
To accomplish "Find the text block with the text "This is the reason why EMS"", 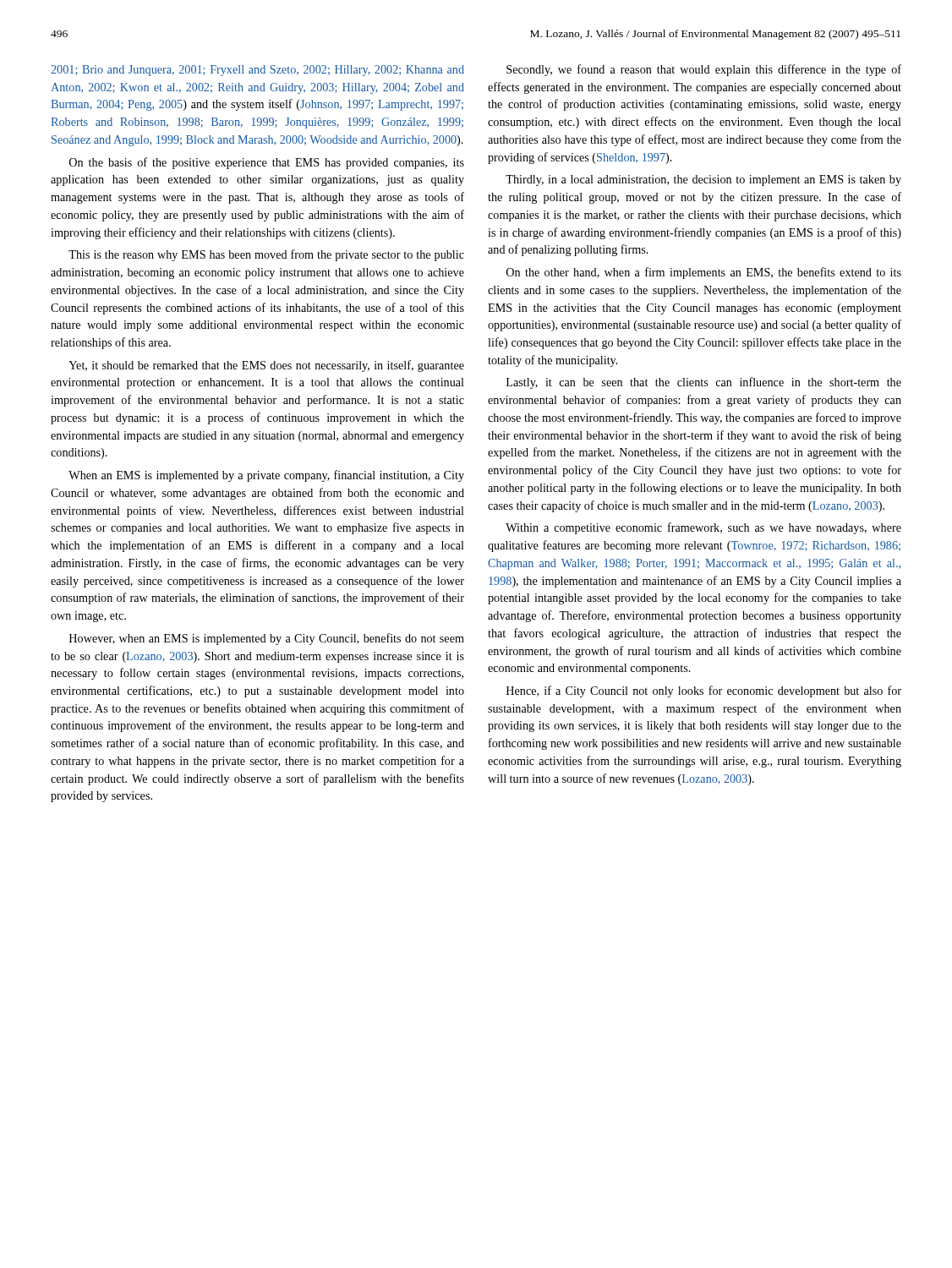I will click(257, 299).
